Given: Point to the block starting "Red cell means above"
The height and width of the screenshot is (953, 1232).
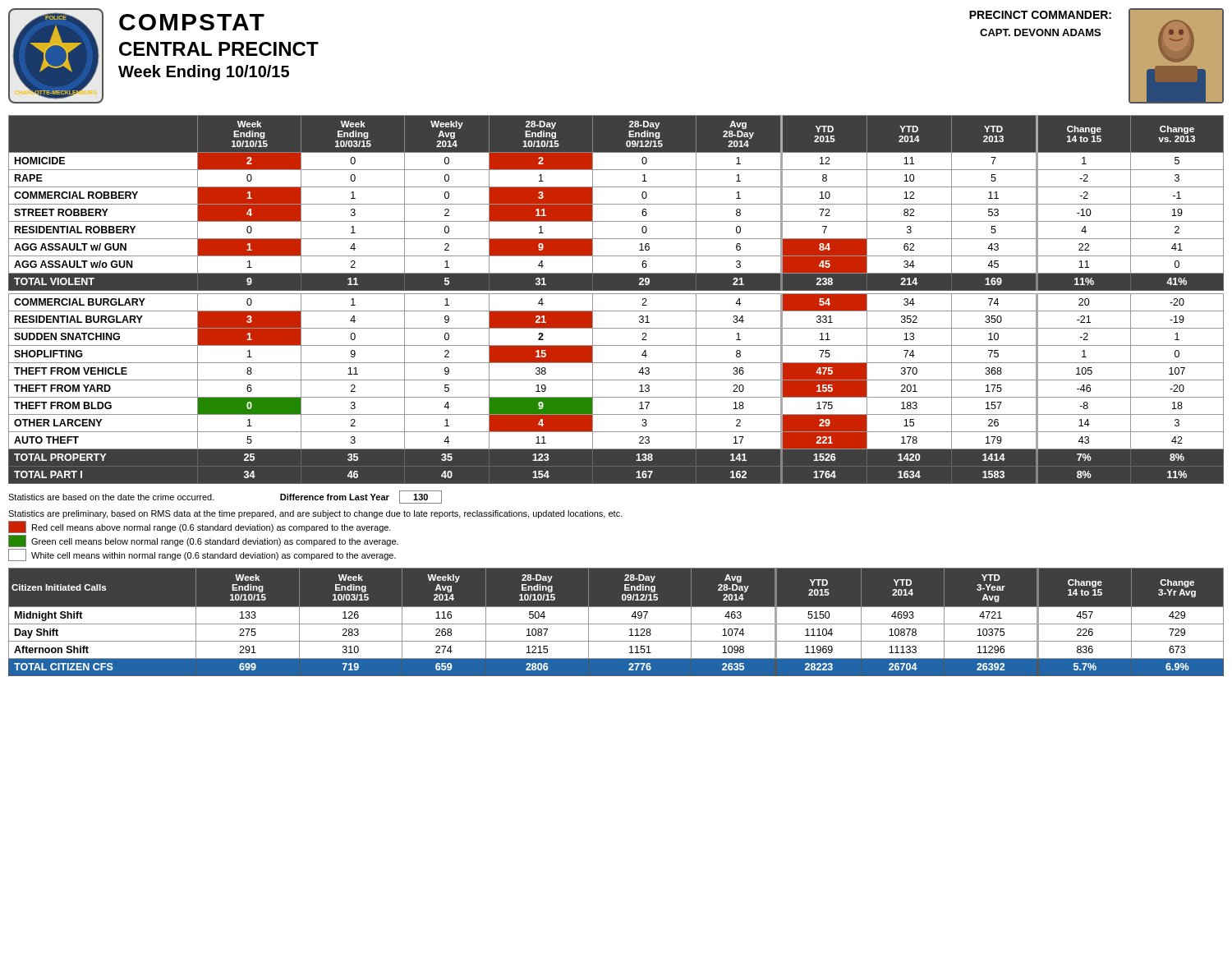Looking at the screenshot, I should [200, 527].
